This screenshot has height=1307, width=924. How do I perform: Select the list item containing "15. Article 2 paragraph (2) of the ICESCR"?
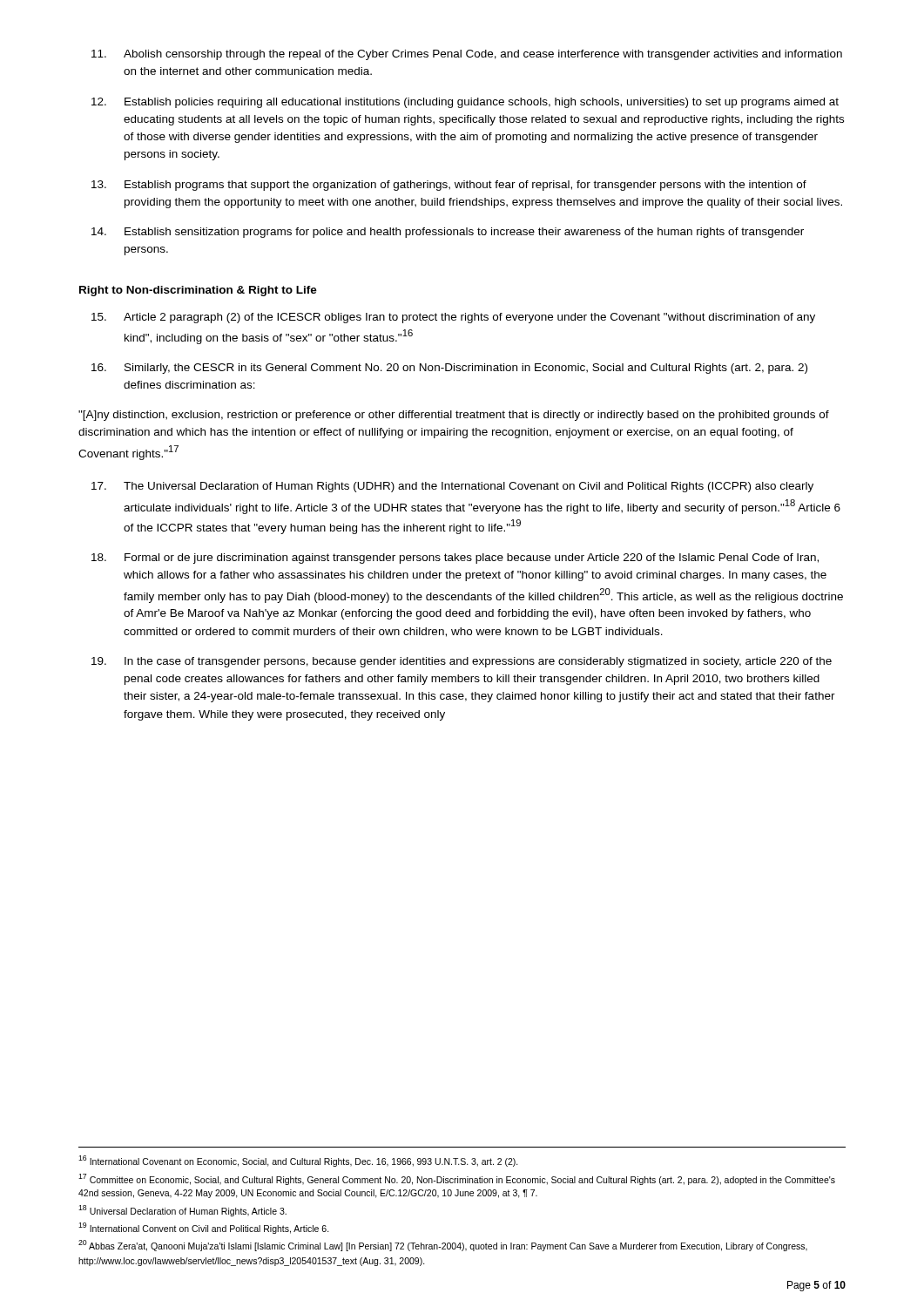(462, 327)
